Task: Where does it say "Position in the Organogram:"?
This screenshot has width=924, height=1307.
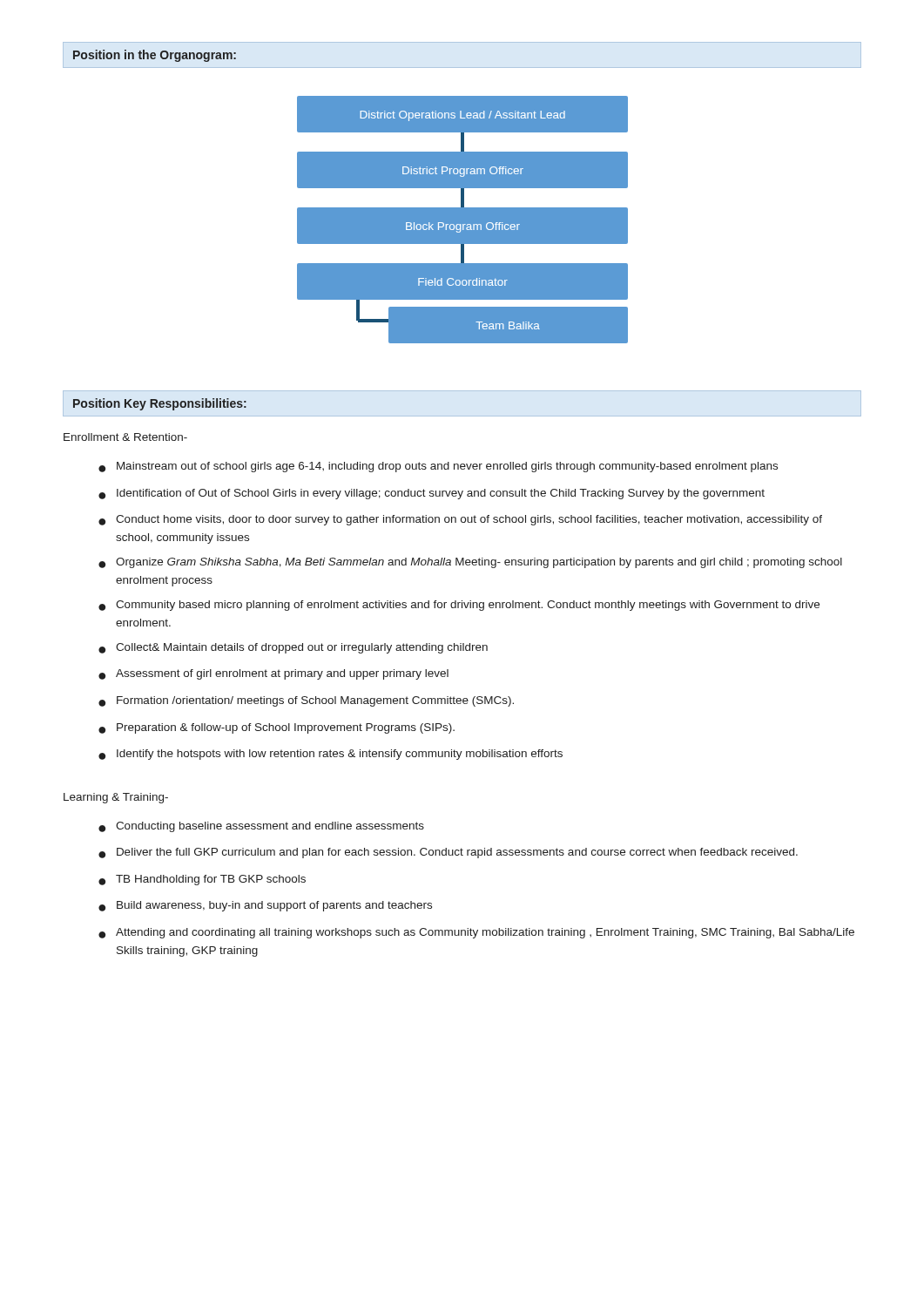Action: click(x=155, y=55)
